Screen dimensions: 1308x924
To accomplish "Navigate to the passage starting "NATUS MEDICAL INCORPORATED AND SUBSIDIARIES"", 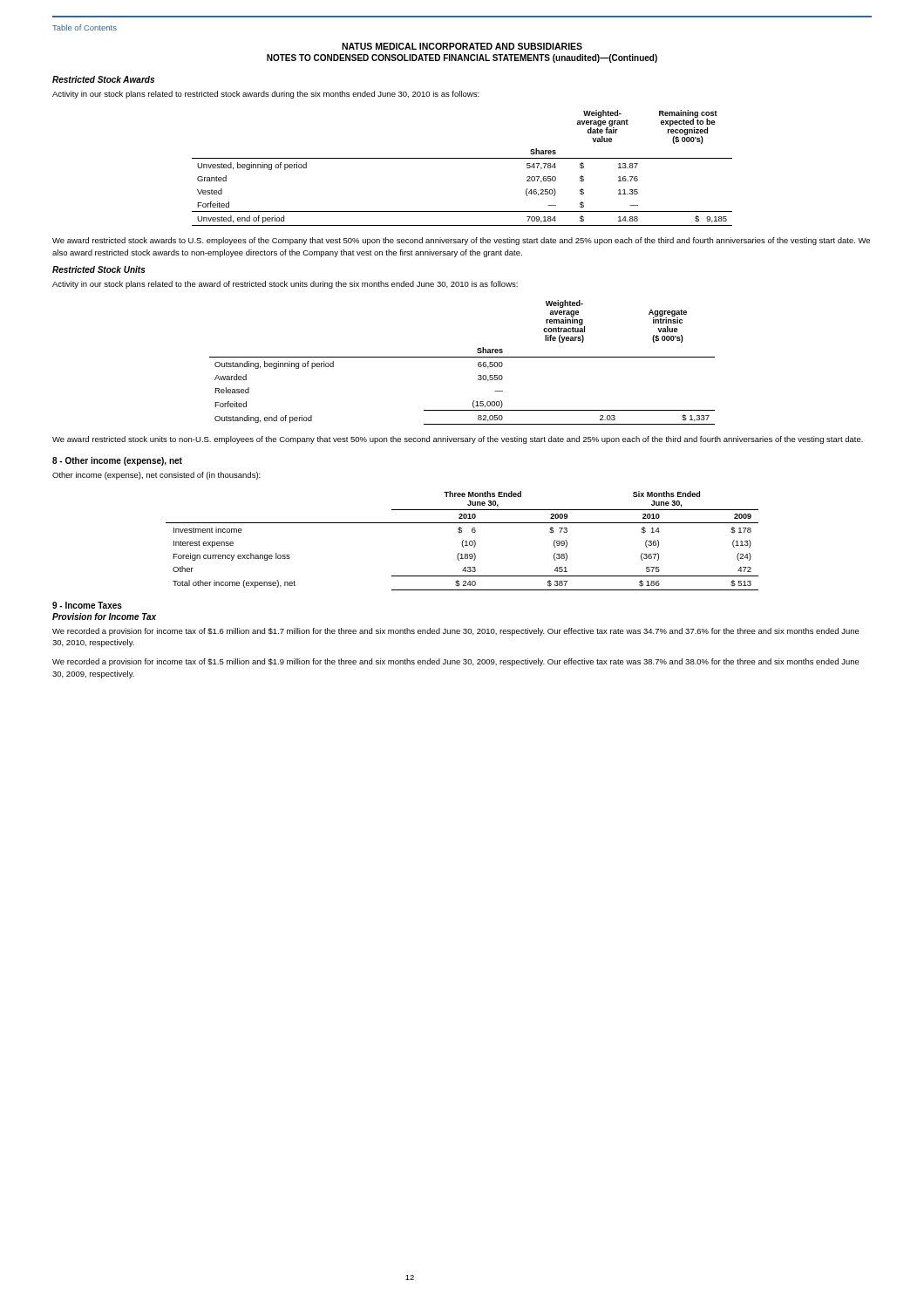I will click(462, 46).
